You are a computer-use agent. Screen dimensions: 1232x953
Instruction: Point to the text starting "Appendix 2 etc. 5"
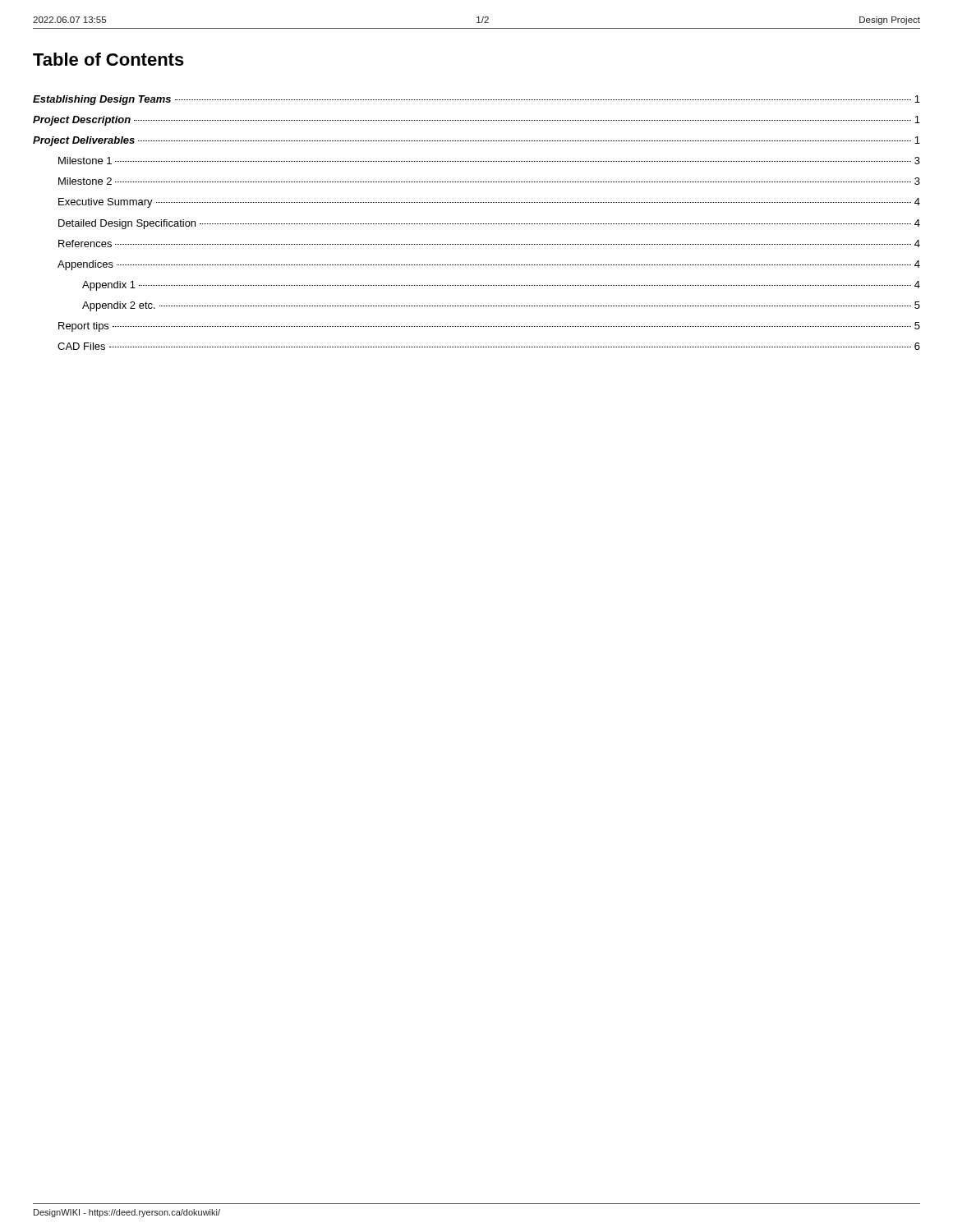pyautogui.click(x=501, y=306)
